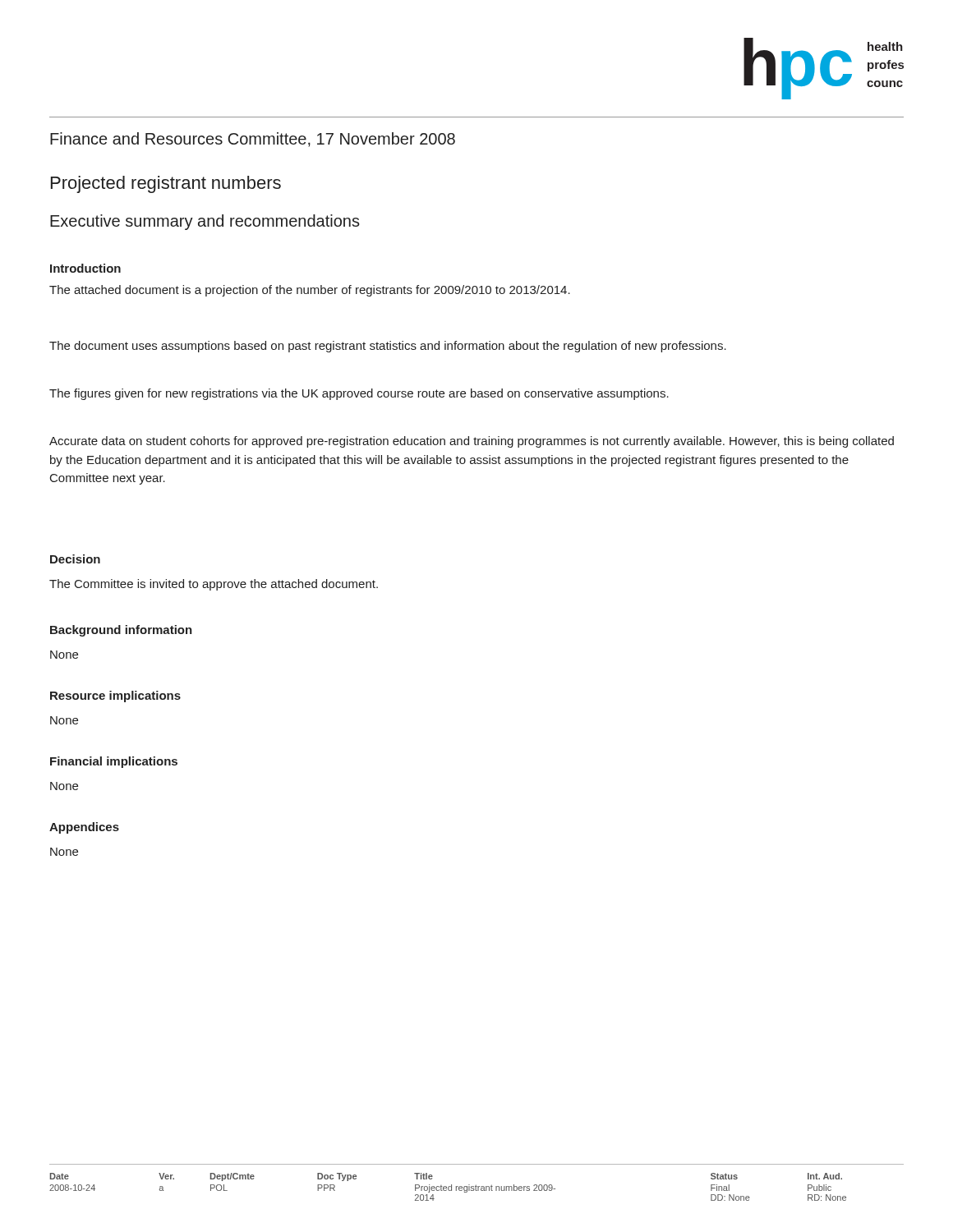953x1232 pixels.
Task: Click the passage that begins "The document uses assumptions"
Action: pos(476,346)
